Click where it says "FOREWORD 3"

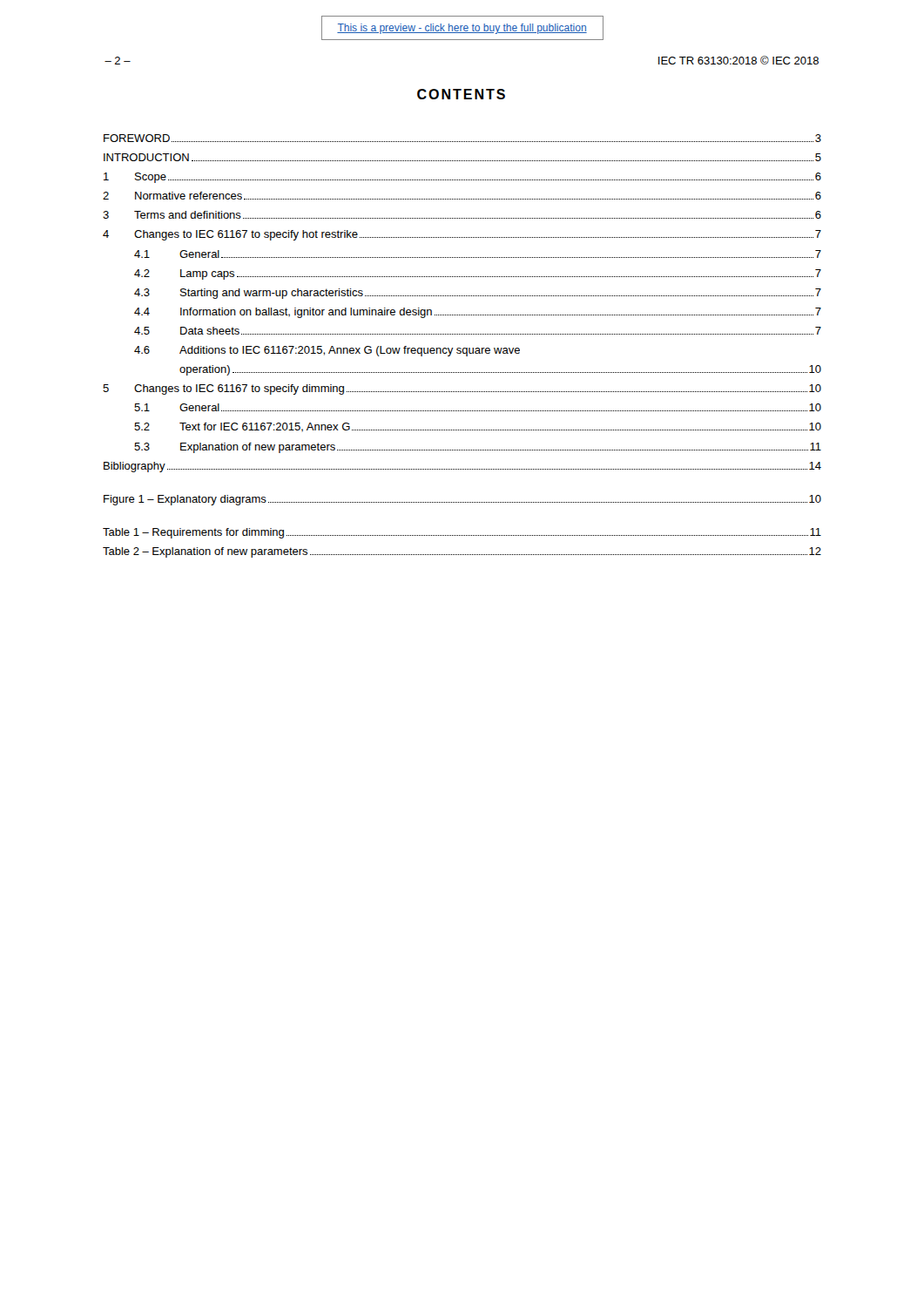tap(462, 139)
